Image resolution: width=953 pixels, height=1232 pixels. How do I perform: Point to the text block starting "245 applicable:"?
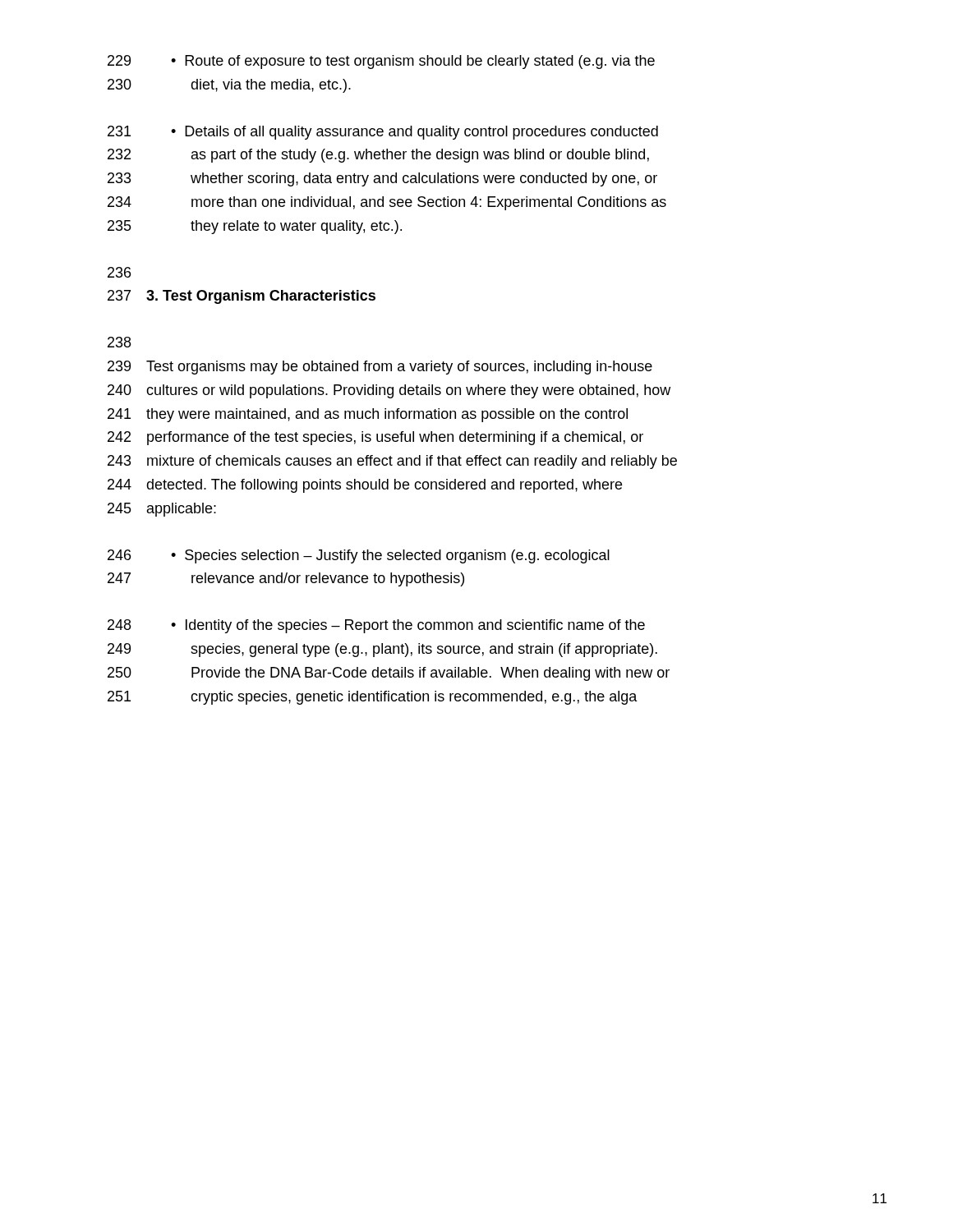coord(162,510)
